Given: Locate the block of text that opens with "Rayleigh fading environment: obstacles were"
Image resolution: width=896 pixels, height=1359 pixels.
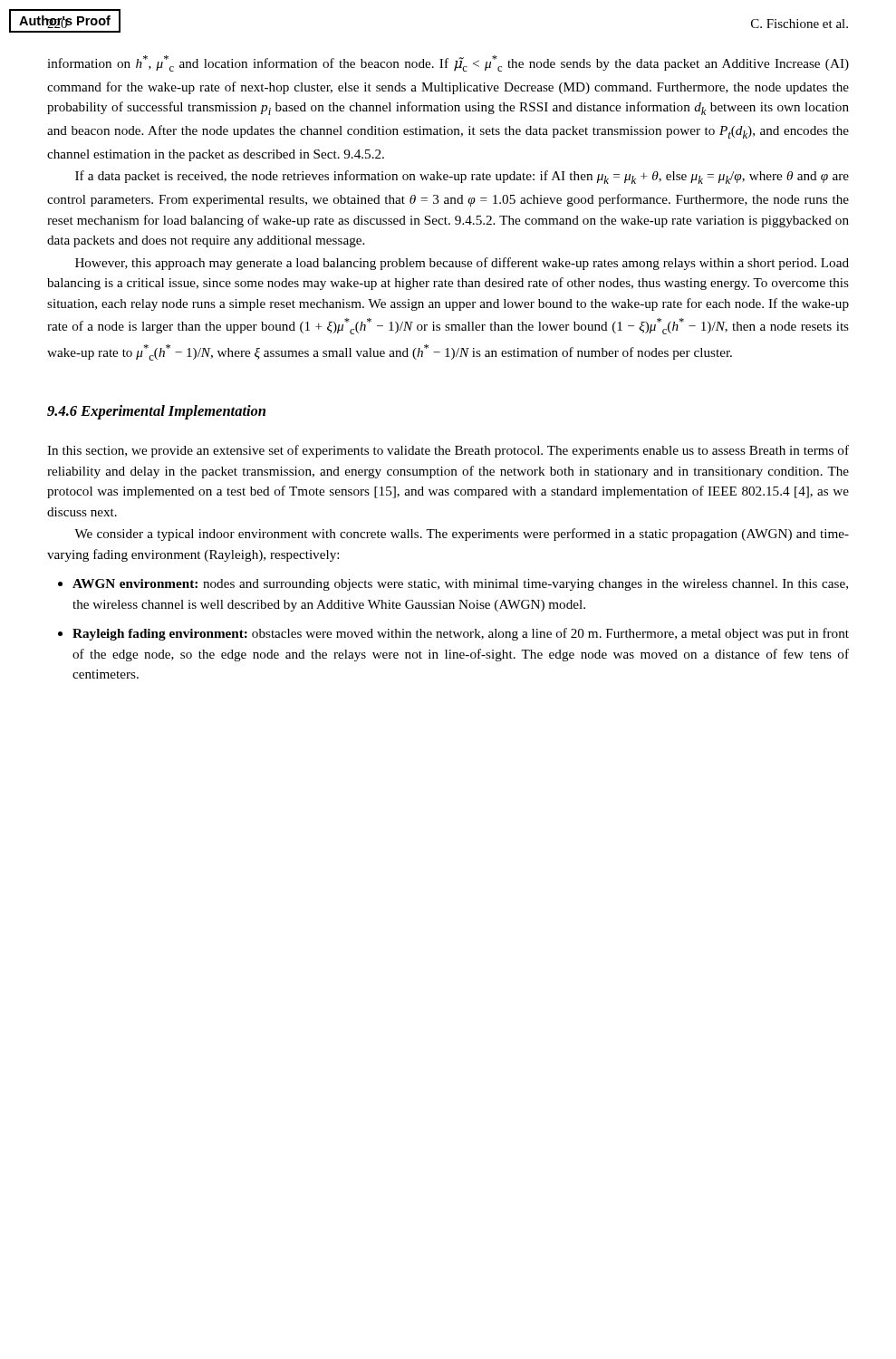Looking at the screenshot, I should click(461, 653).
